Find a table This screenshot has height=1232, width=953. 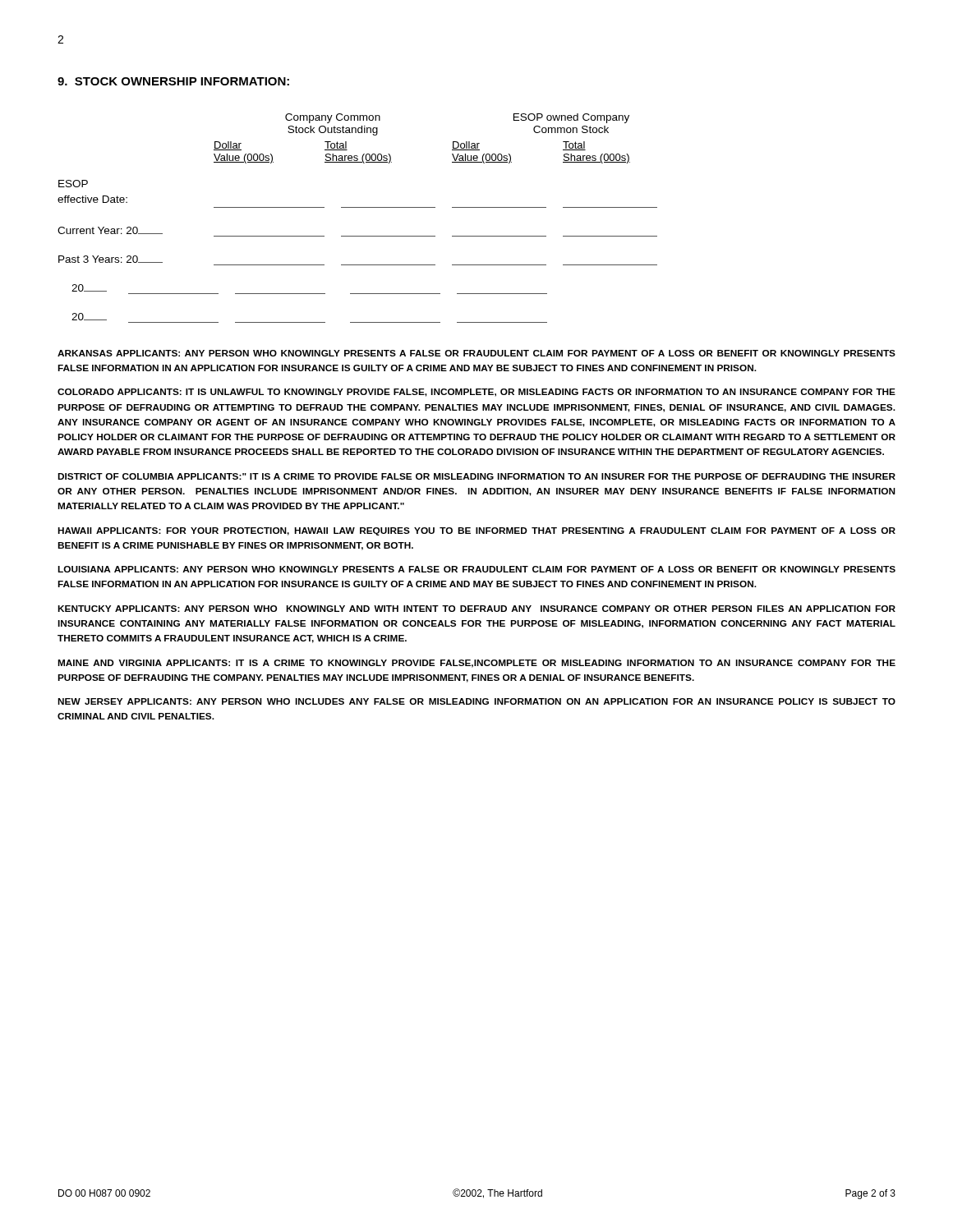(x=476, y=217)
